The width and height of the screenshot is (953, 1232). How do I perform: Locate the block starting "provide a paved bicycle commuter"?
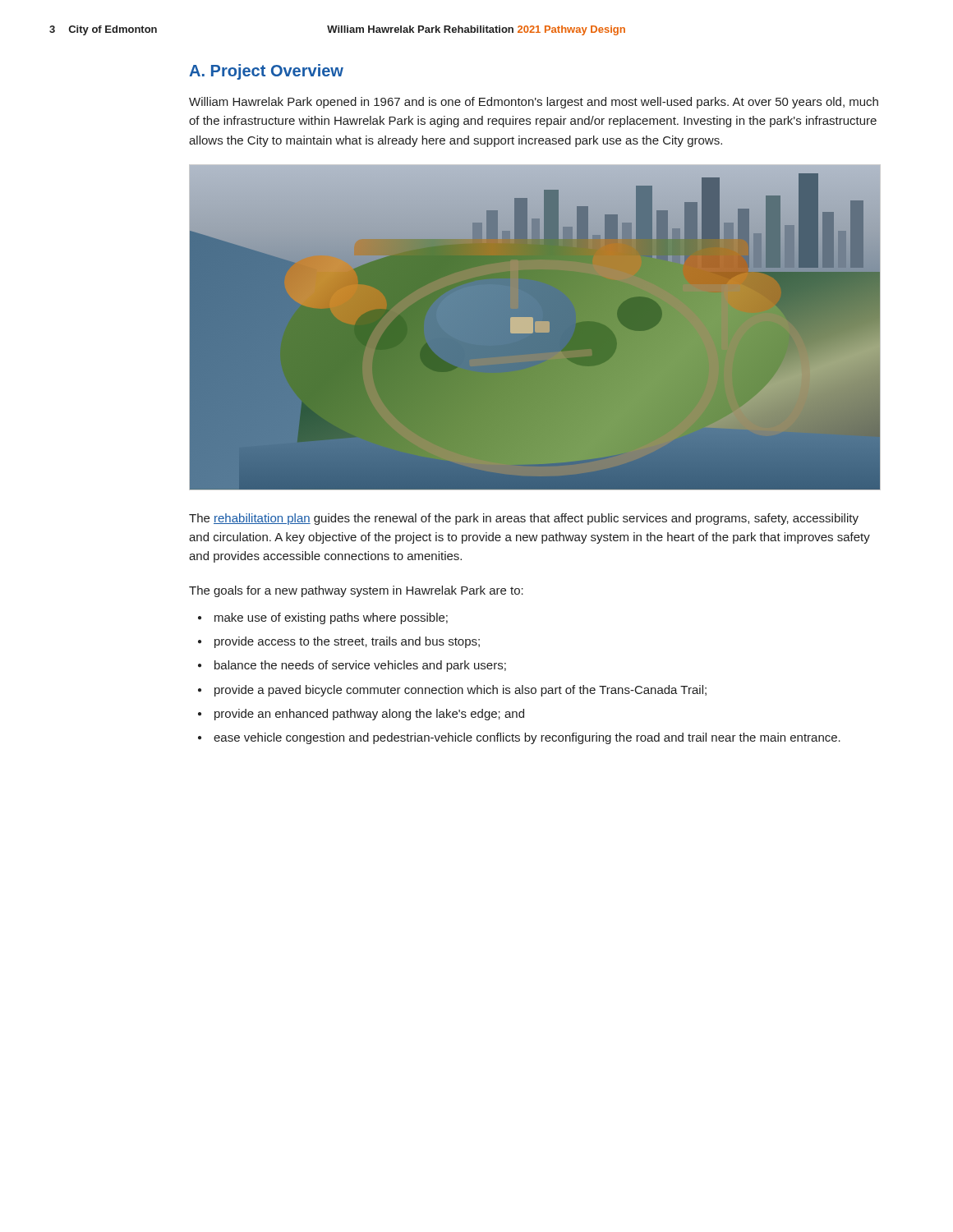click(x=461, y=689)
